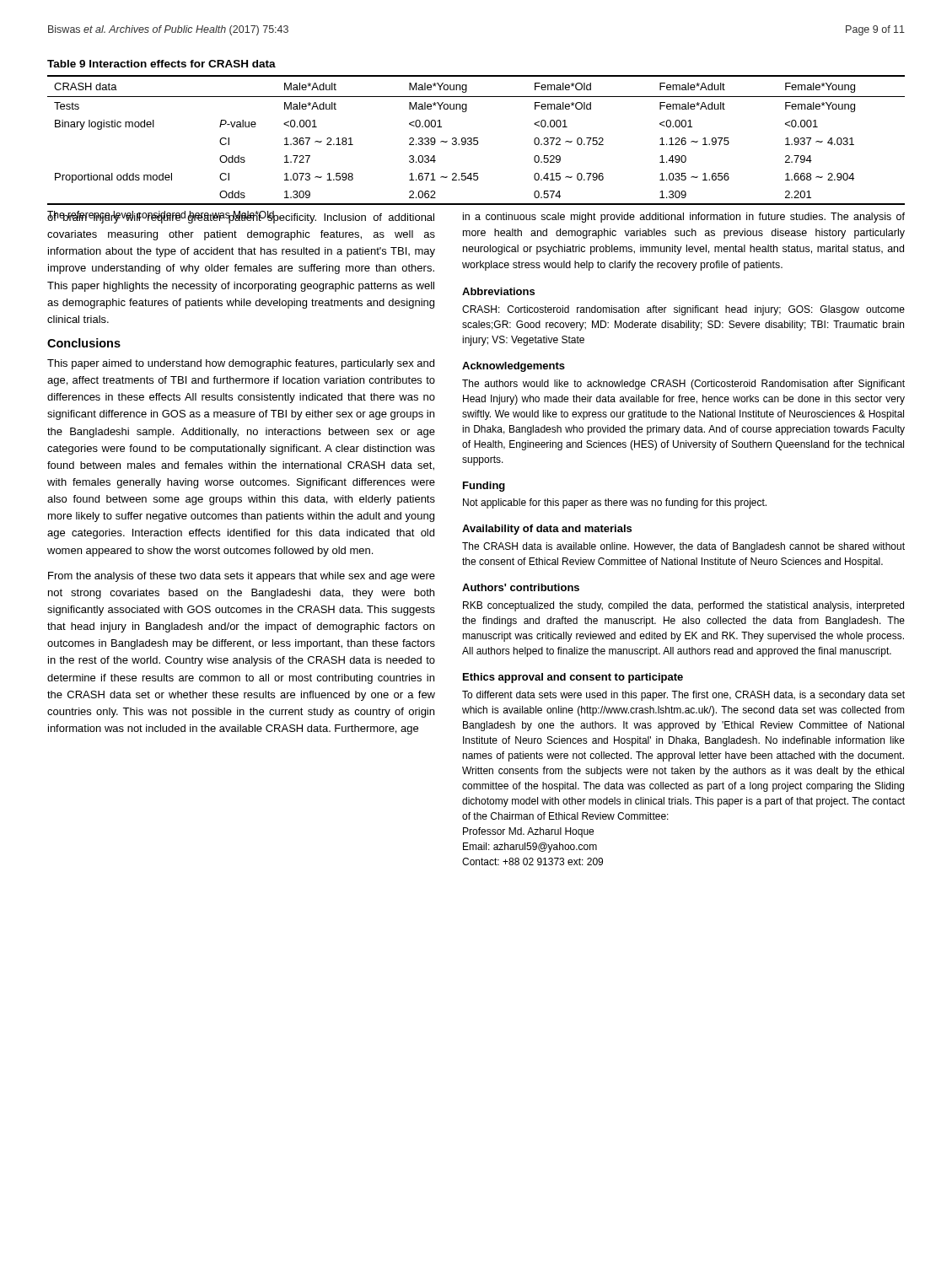952x1265 pixels.
Task: Click on the block starting "CRASH: Corticosteroid randomisation after significant"
Action: point(683,324)
